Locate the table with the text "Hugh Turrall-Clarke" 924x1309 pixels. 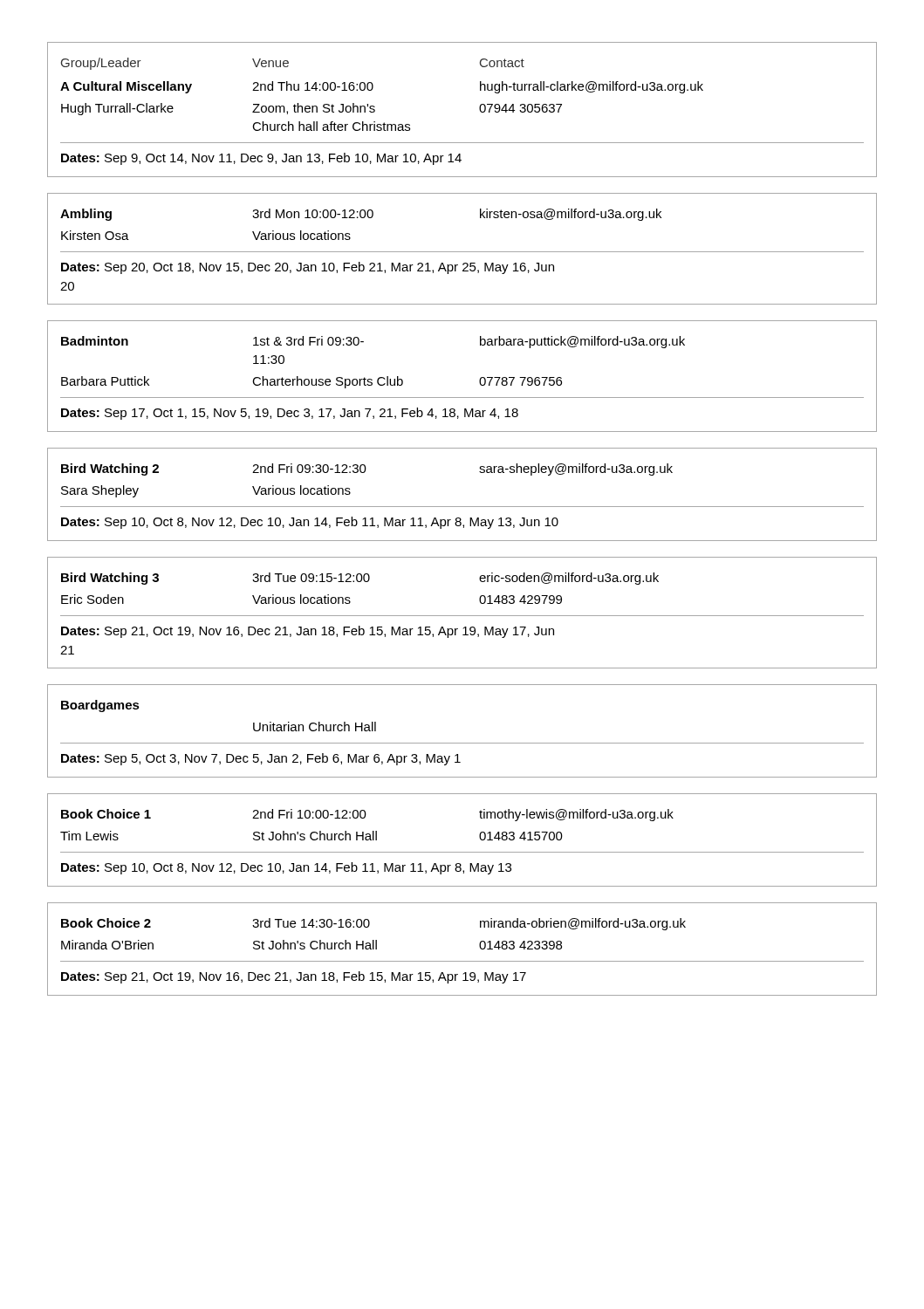pyautogui.click(x=462, y=109)
